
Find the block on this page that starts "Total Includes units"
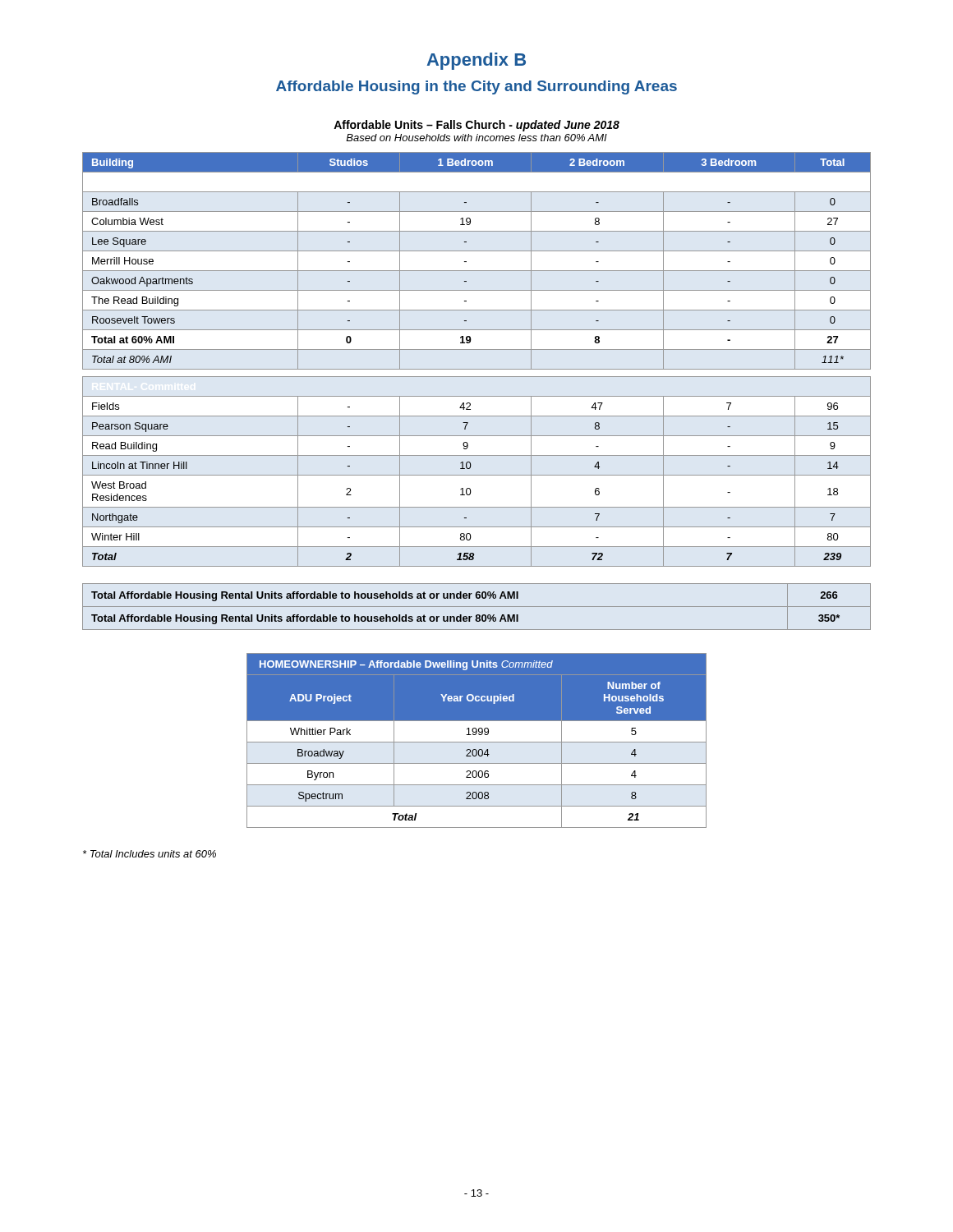pyautogui.click(x=149, y=854)
